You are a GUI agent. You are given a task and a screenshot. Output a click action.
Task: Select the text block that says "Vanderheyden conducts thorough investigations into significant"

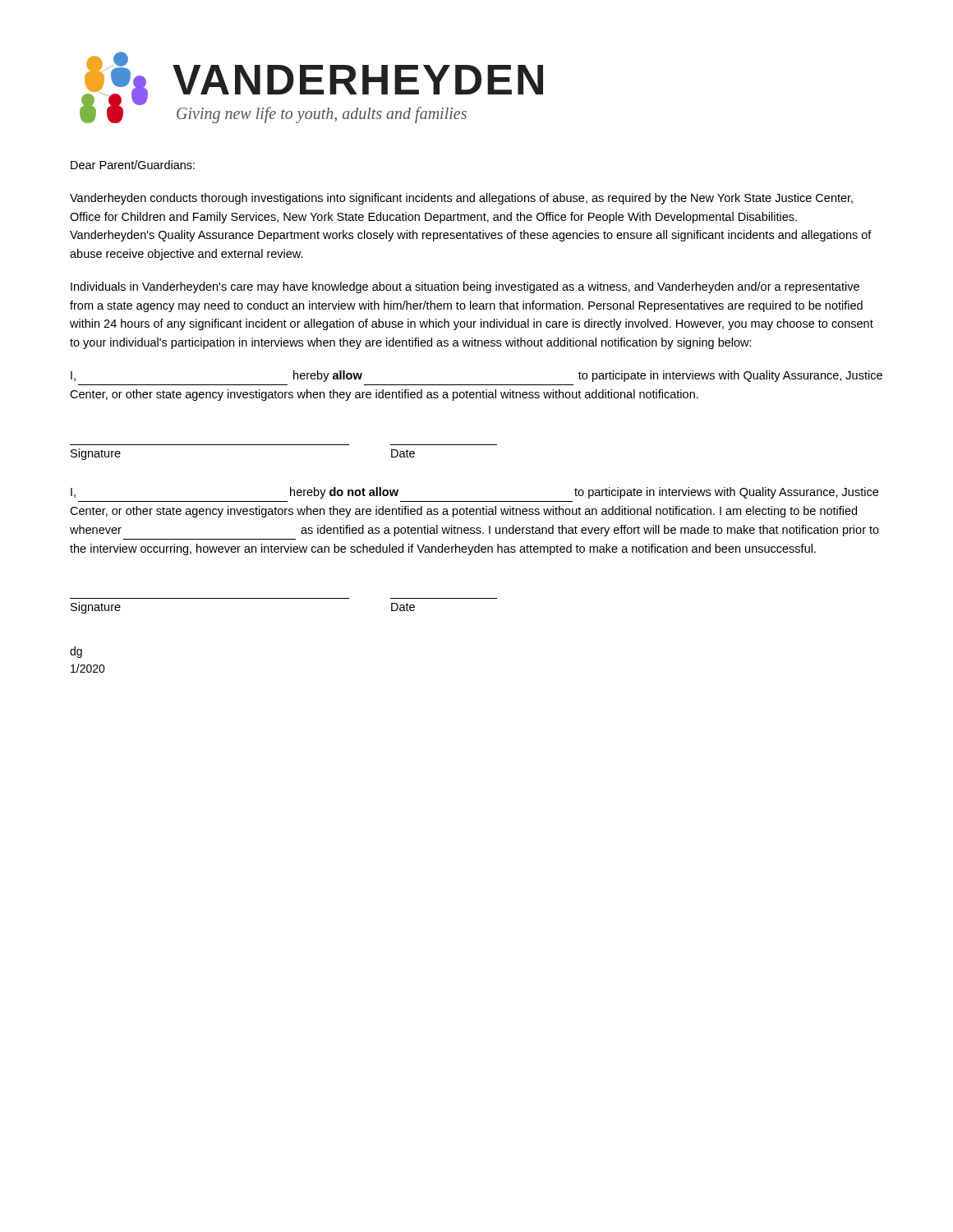pyautogui.click(x=470, y=226)
